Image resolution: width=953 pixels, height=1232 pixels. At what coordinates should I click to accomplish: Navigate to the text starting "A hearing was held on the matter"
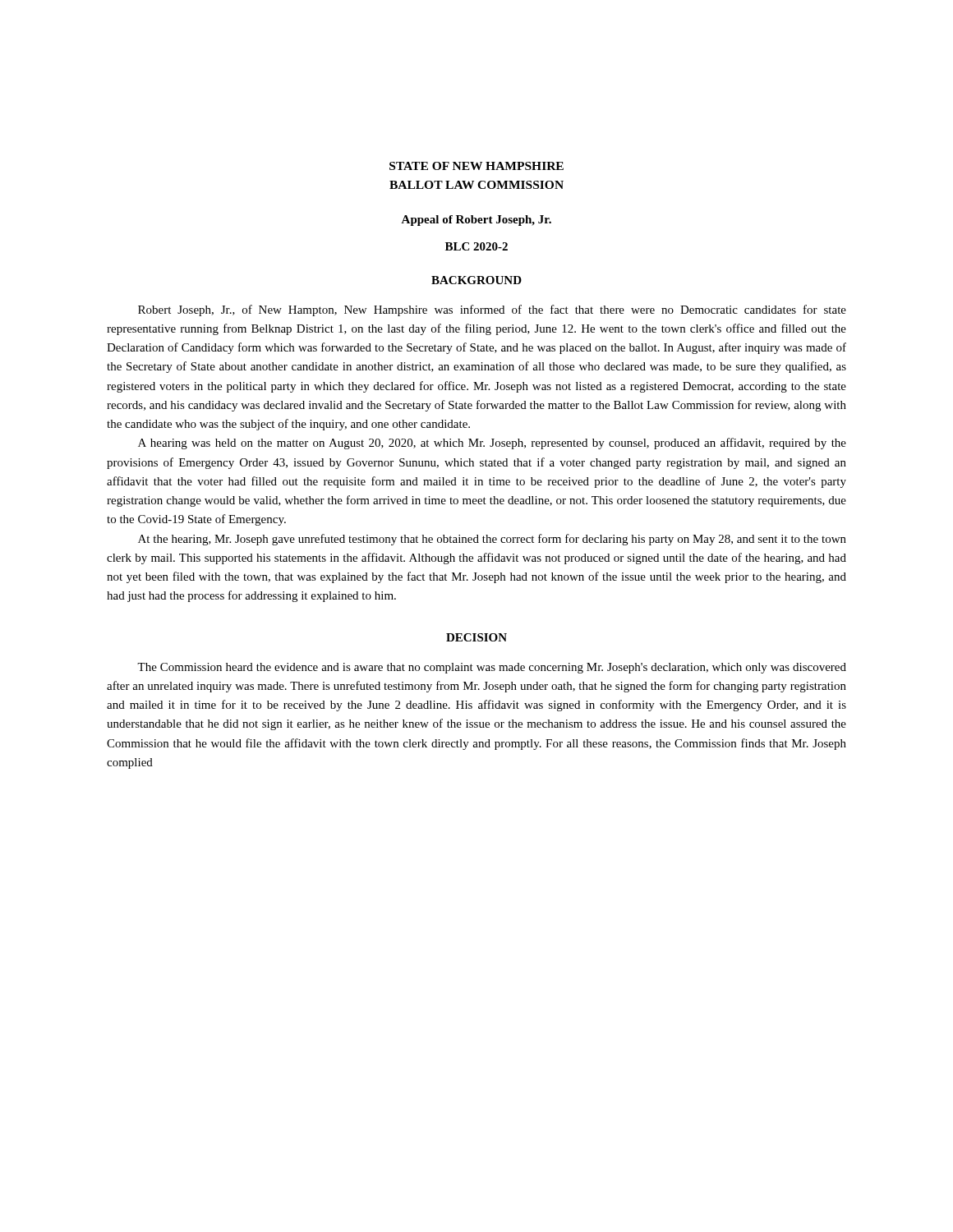pyautogui.click(x=476, y=482)
